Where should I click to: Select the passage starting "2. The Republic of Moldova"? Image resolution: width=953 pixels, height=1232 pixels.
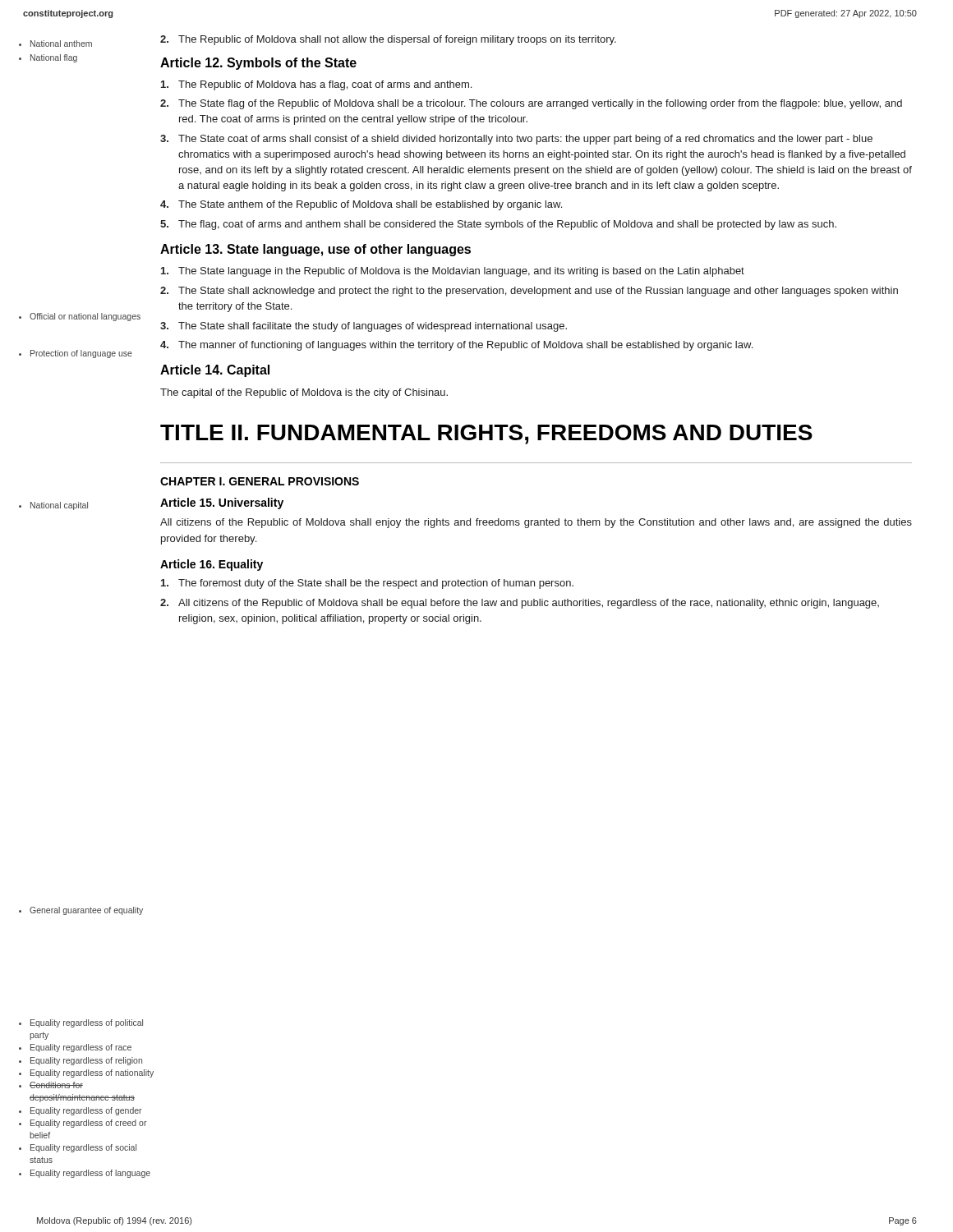536,39
